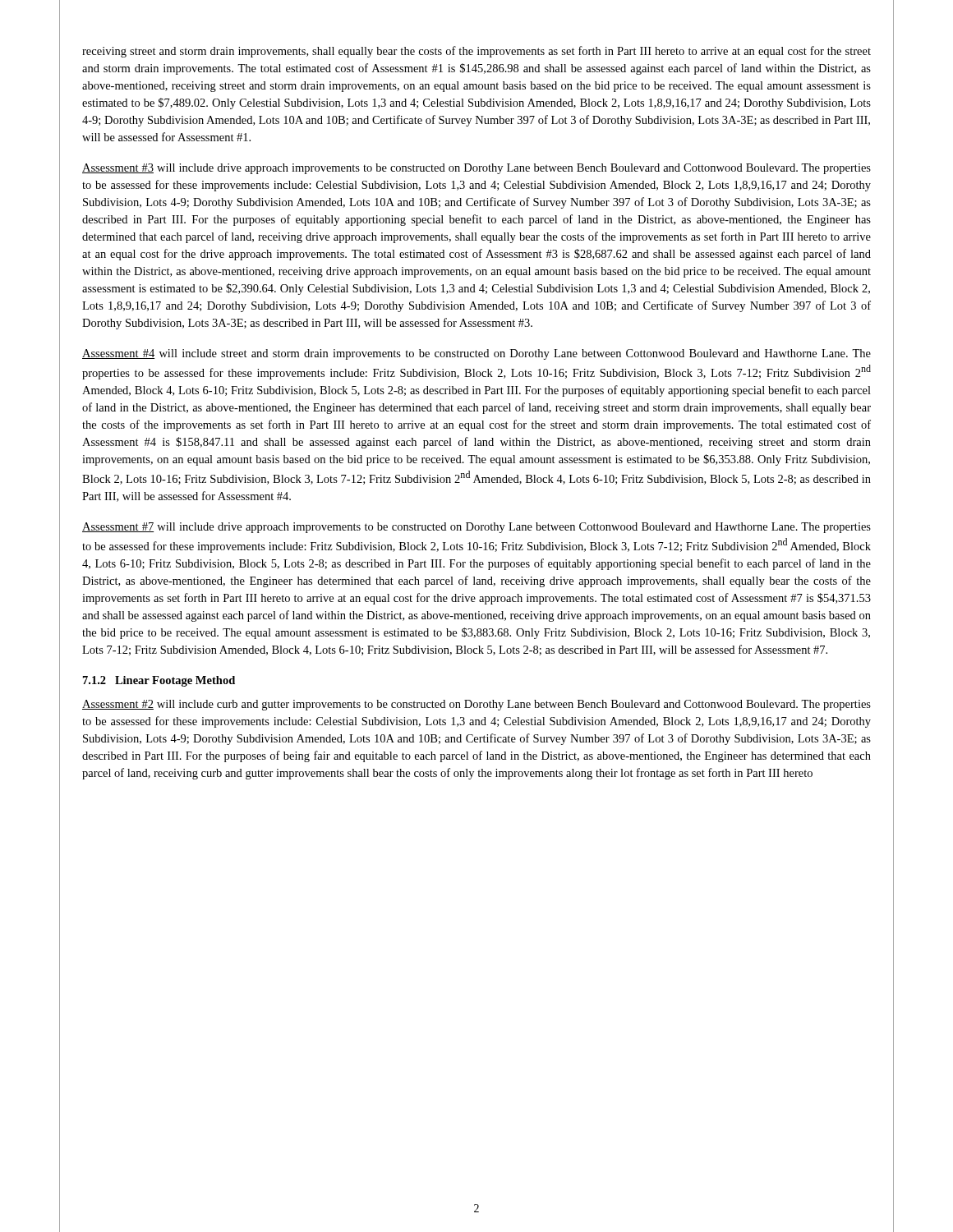Locate the text block that reads "Assessment #4 will include street"
The height and width of the screenshot is (1232, 953).
(x=476, y=425)
